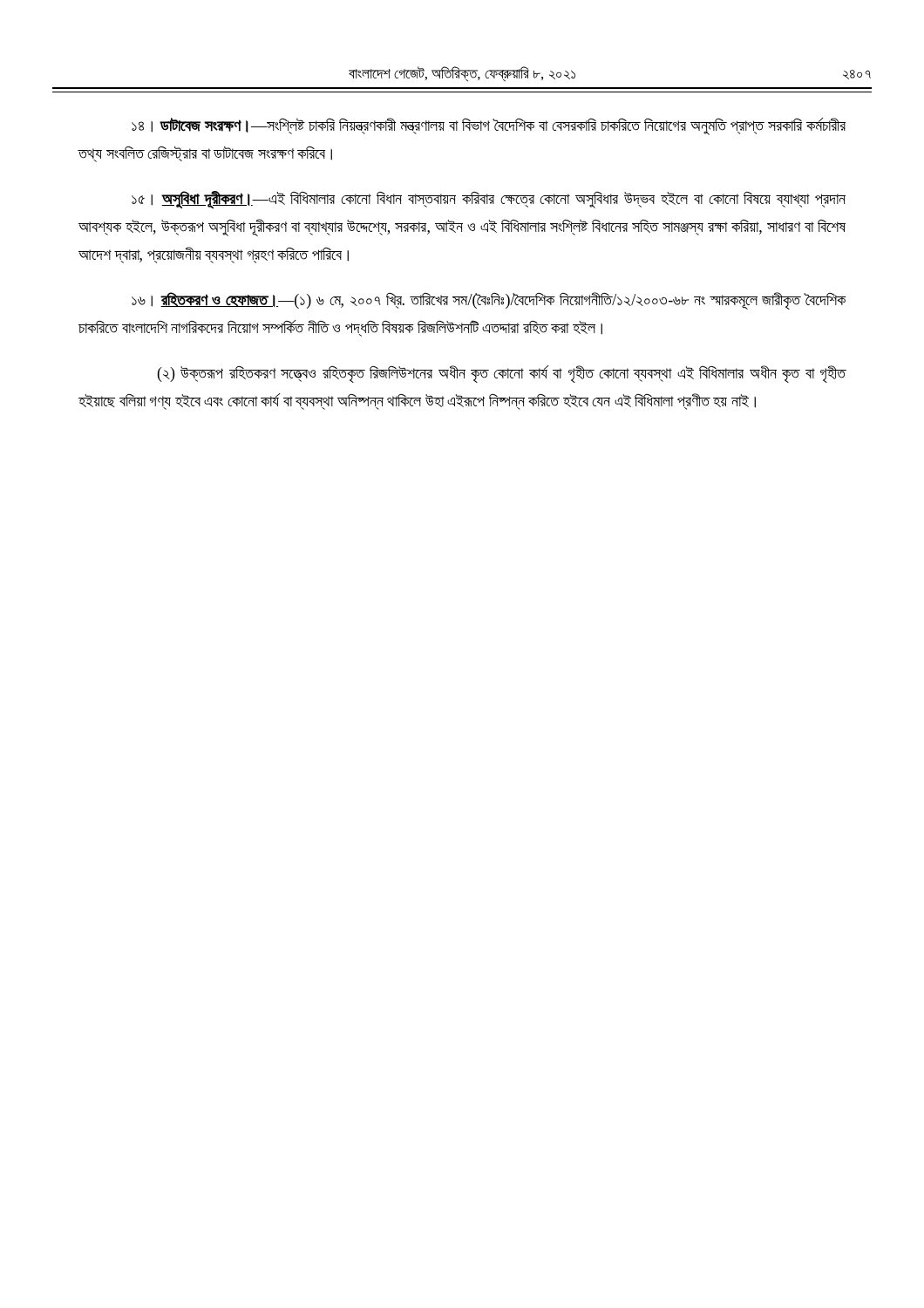Click on the passage starting "১৪। ডাটাবেজ সংরক্ষণ।—সংশ্লিষ্ট চাকরি"

(462, 139)
